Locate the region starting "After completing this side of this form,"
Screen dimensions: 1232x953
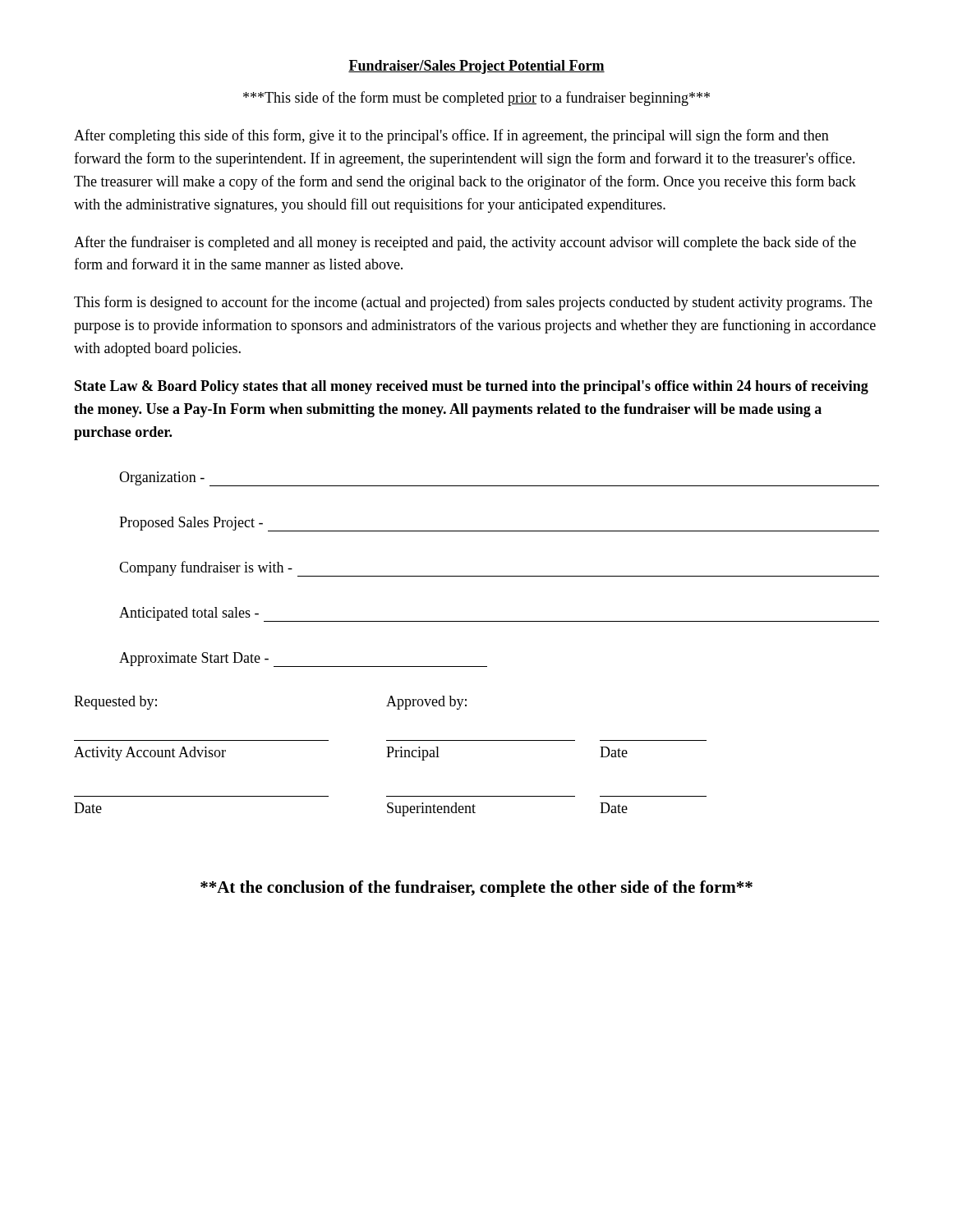[465, 170]
